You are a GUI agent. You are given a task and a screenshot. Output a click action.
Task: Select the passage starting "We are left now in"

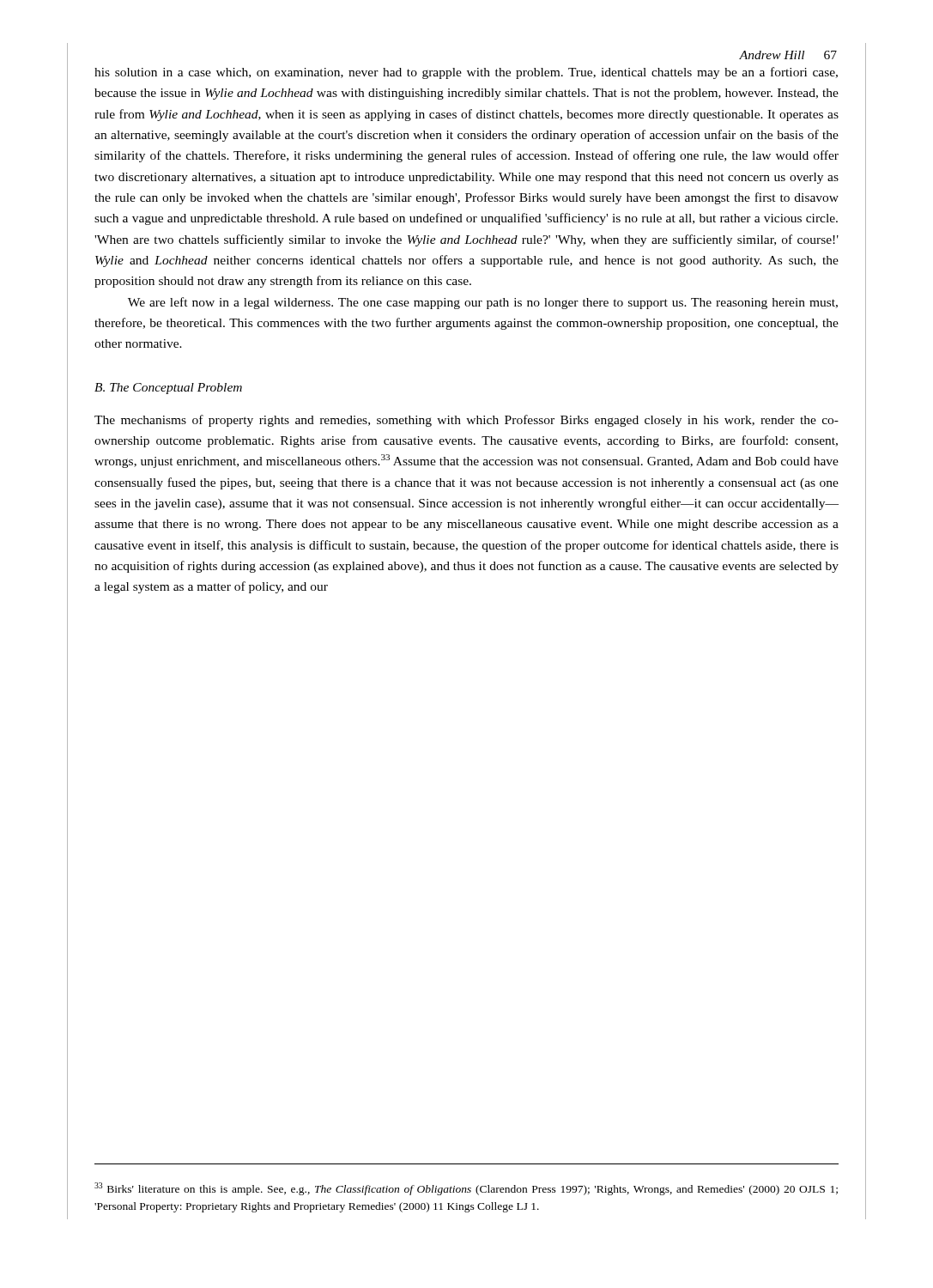tap(466, 323)
